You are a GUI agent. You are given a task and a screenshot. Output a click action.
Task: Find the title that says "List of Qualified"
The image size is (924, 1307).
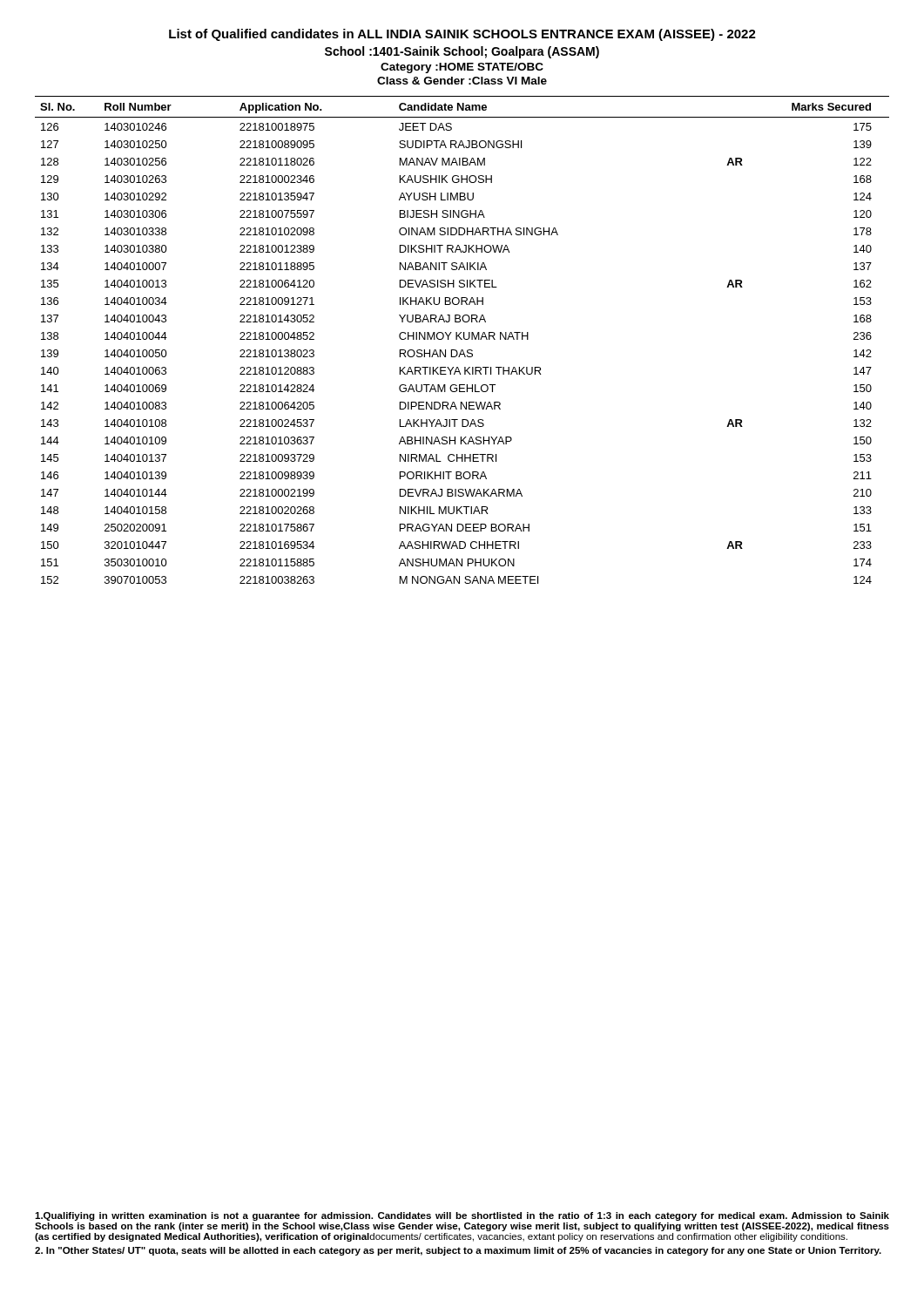click(x=462, y=34)
